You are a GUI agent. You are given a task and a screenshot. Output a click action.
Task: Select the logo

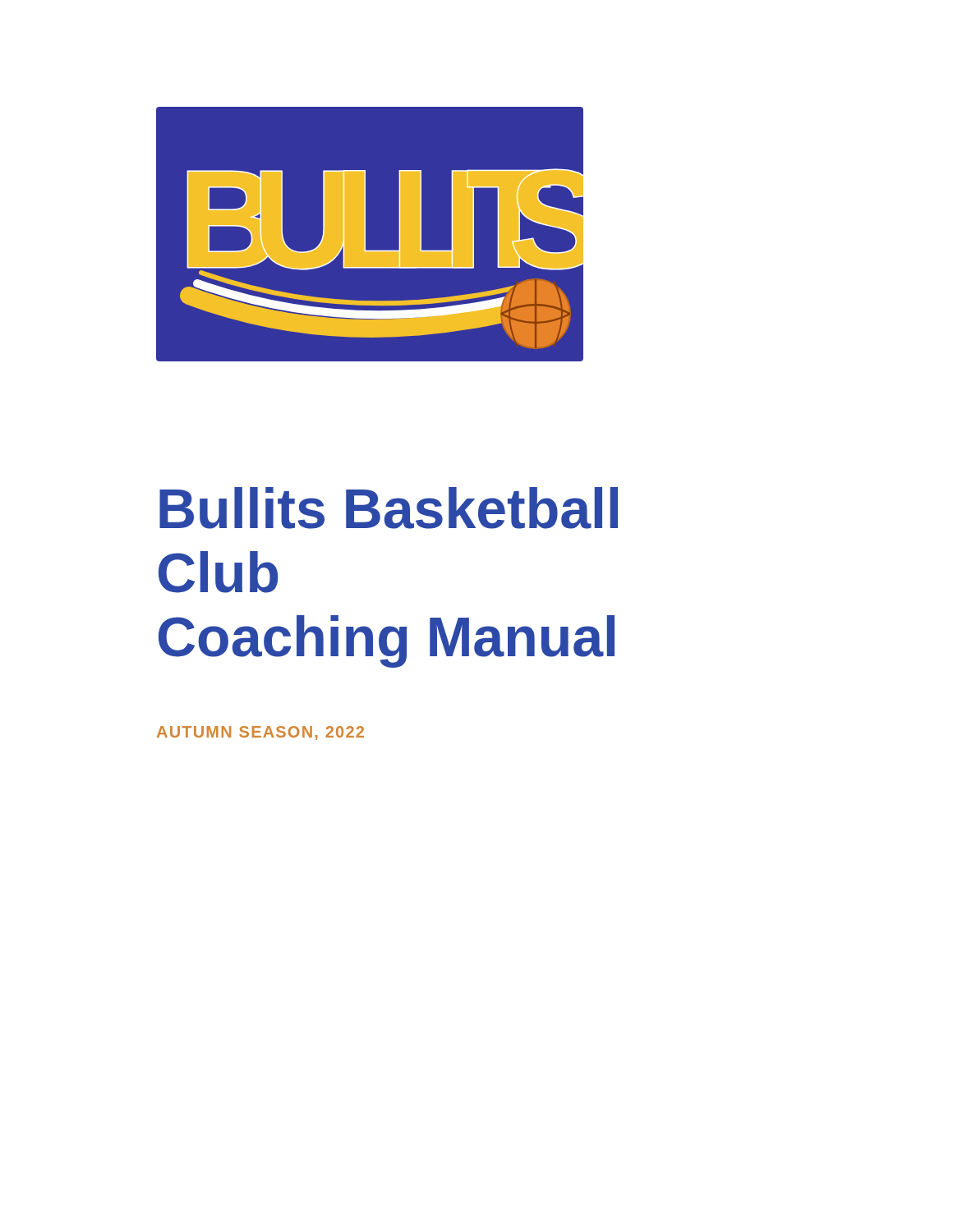click(370, 234)
